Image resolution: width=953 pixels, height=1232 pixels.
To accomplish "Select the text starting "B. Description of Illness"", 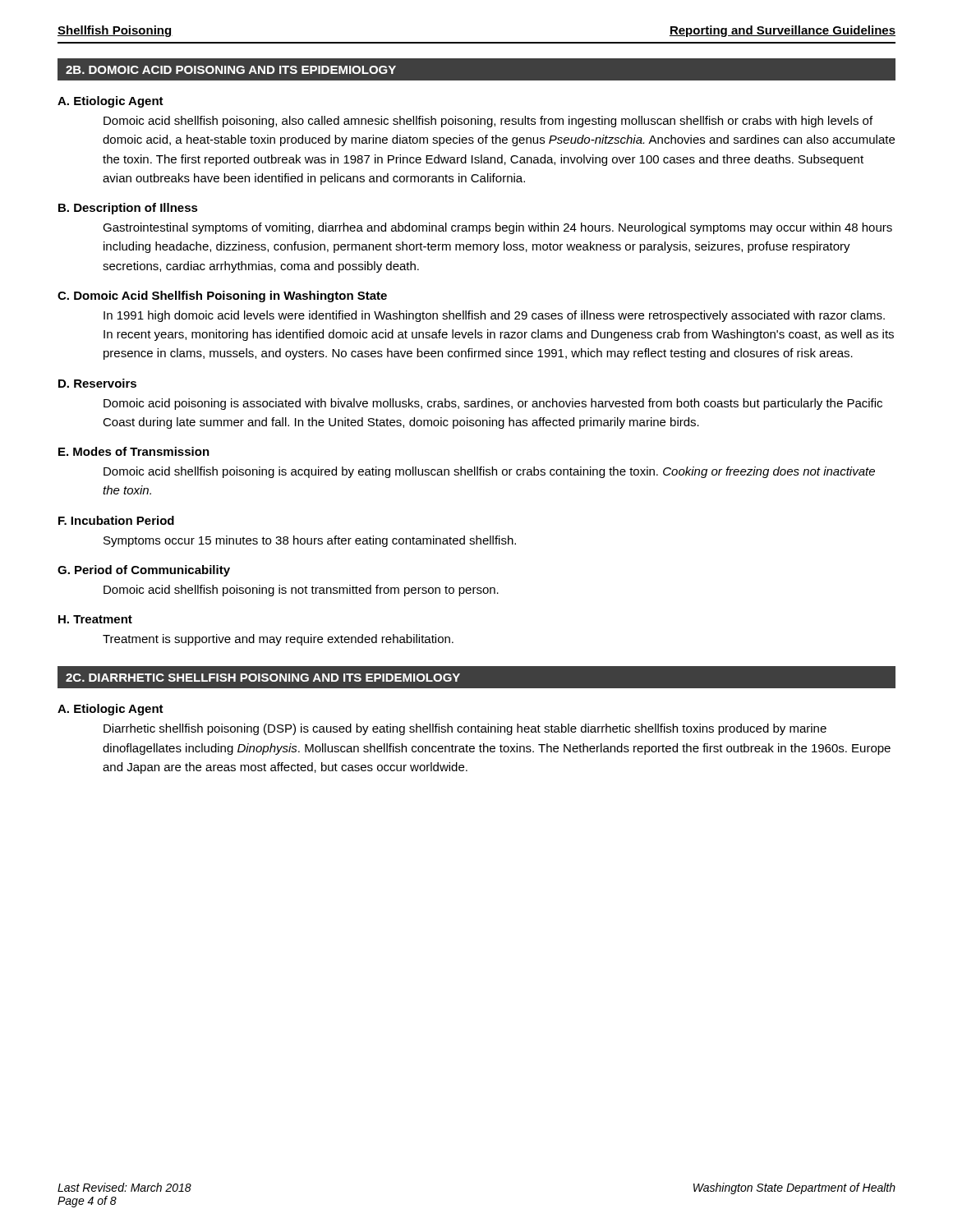I will click(128, 207).
